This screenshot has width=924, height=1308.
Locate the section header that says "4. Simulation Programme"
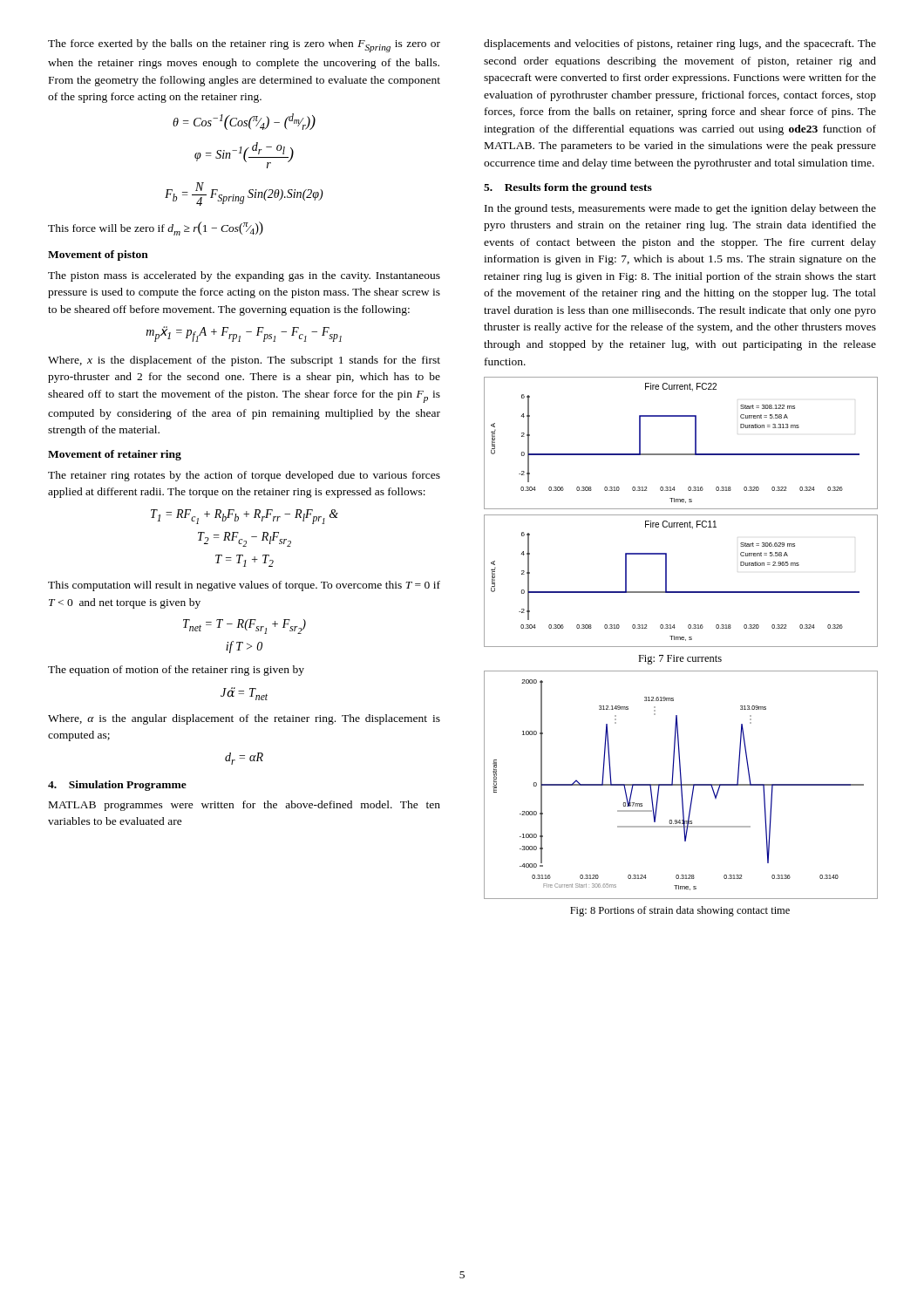[117, 784]
